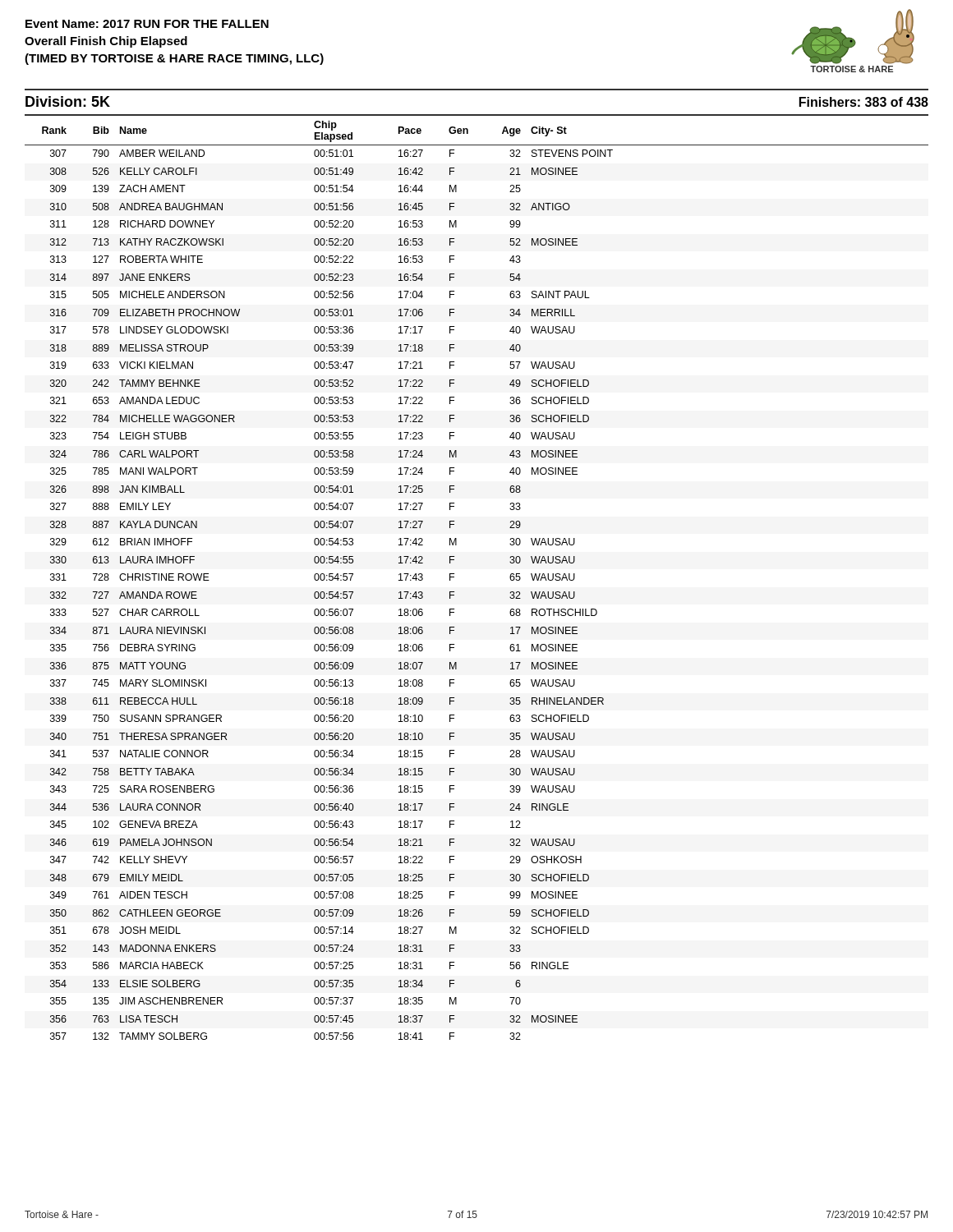Select the passage starting "Finishers: 383 of 438"
Image resolution: width=953 pixels, height=1232 pixels.
pos(863,102)
